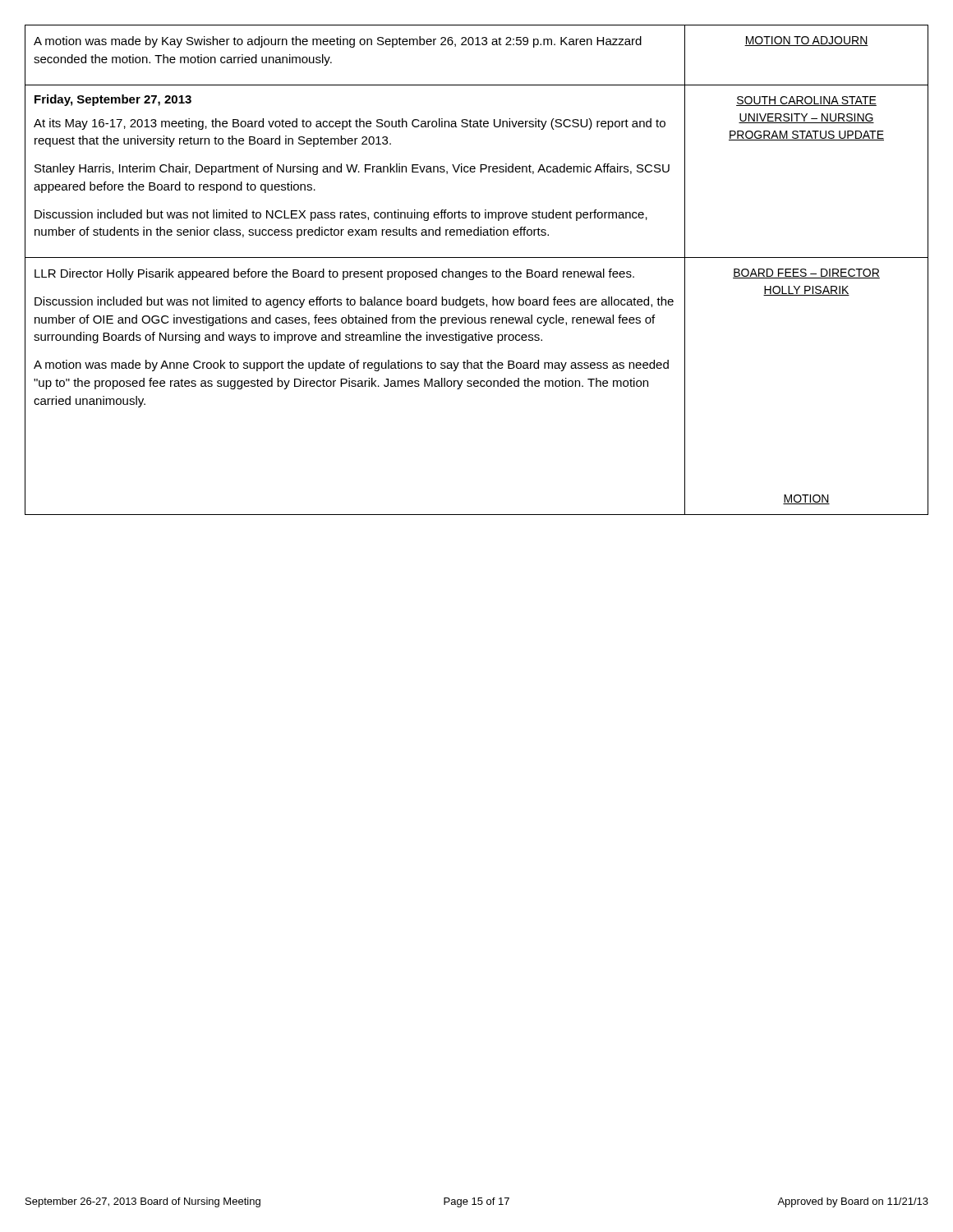Screen dimensions: 1232x953
Task: Select the text starting "A motion was made by Kay"
Action: 355,50
